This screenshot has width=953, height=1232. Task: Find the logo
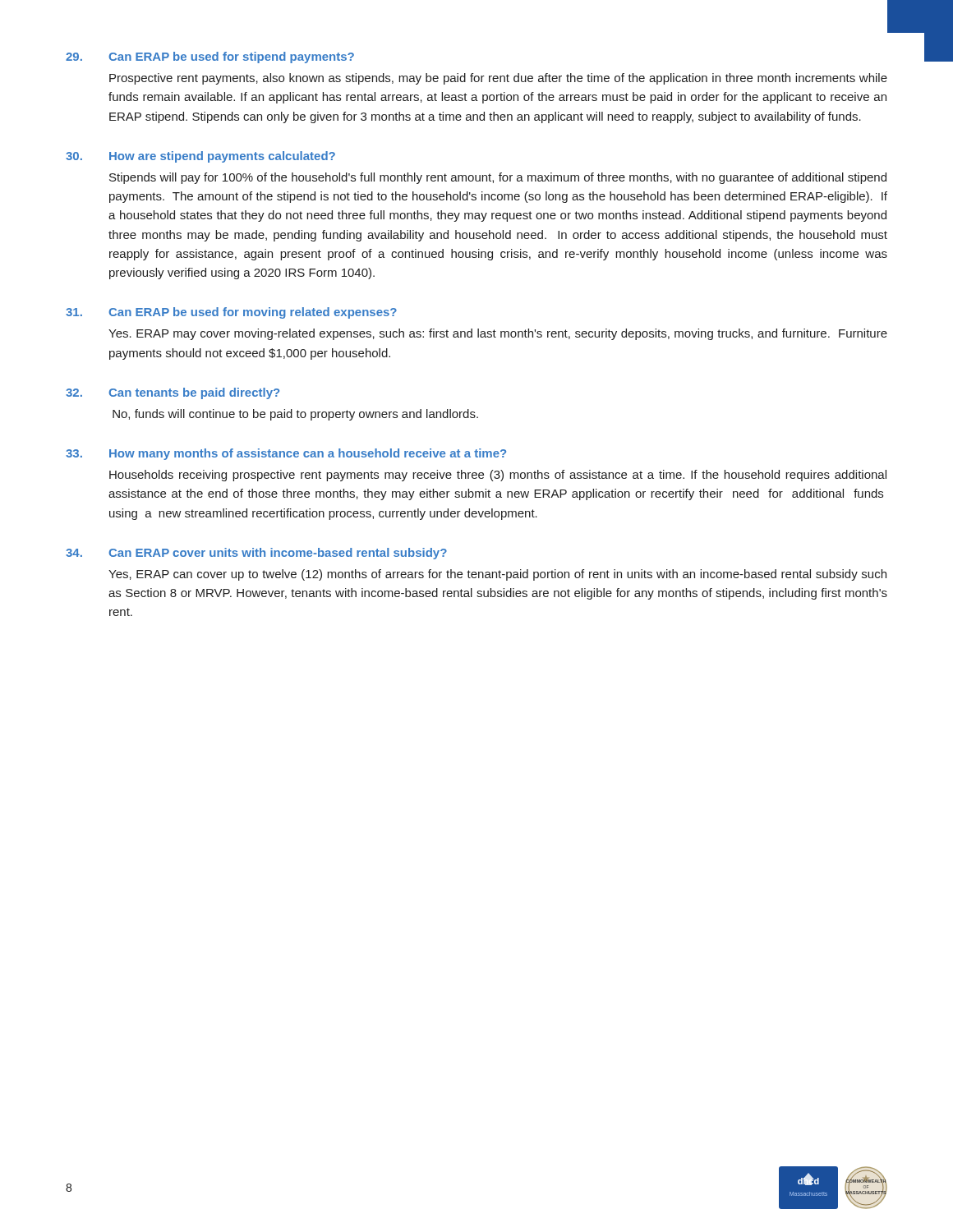(833, 1188)
